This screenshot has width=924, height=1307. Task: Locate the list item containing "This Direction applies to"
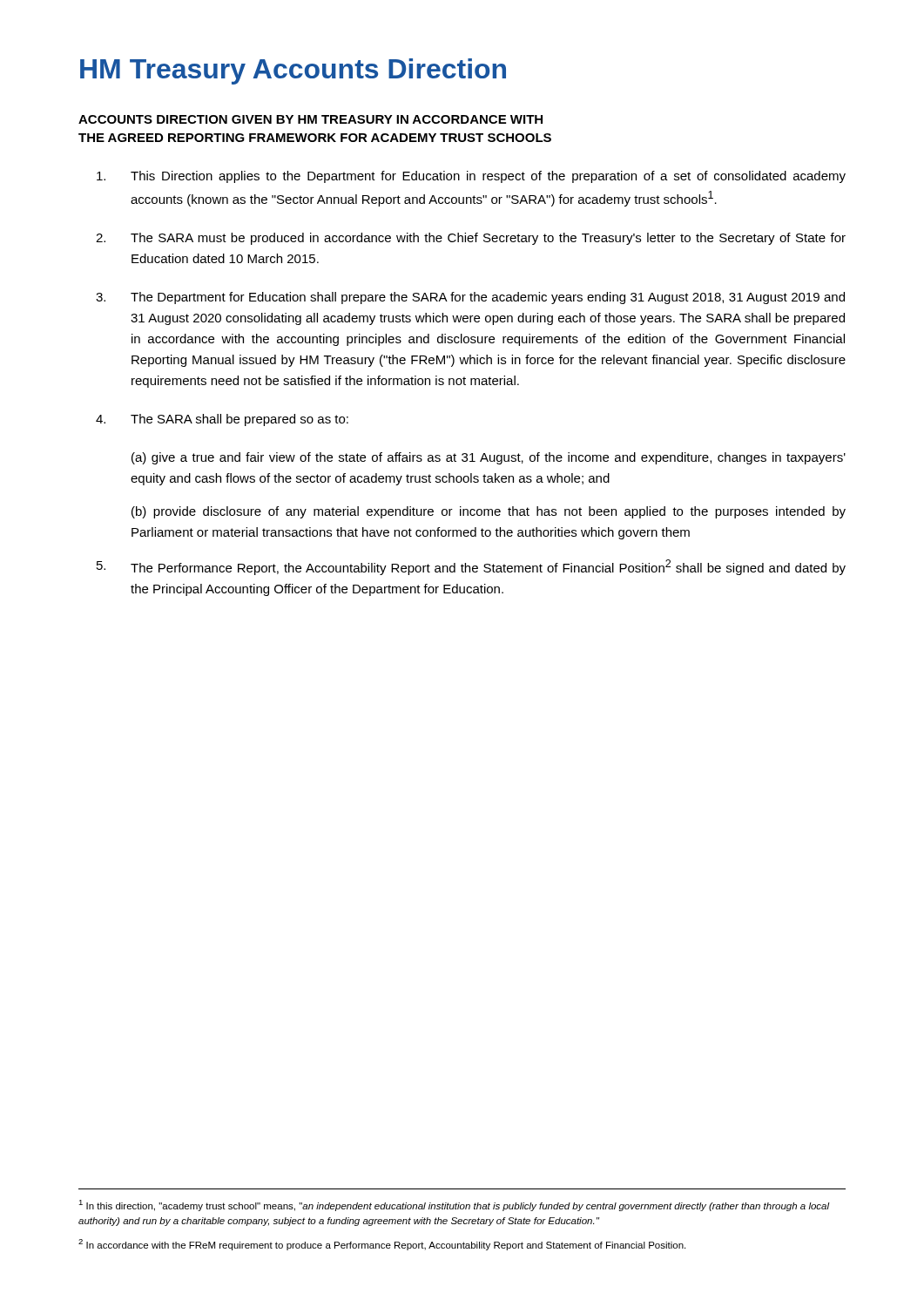point(462,188)
